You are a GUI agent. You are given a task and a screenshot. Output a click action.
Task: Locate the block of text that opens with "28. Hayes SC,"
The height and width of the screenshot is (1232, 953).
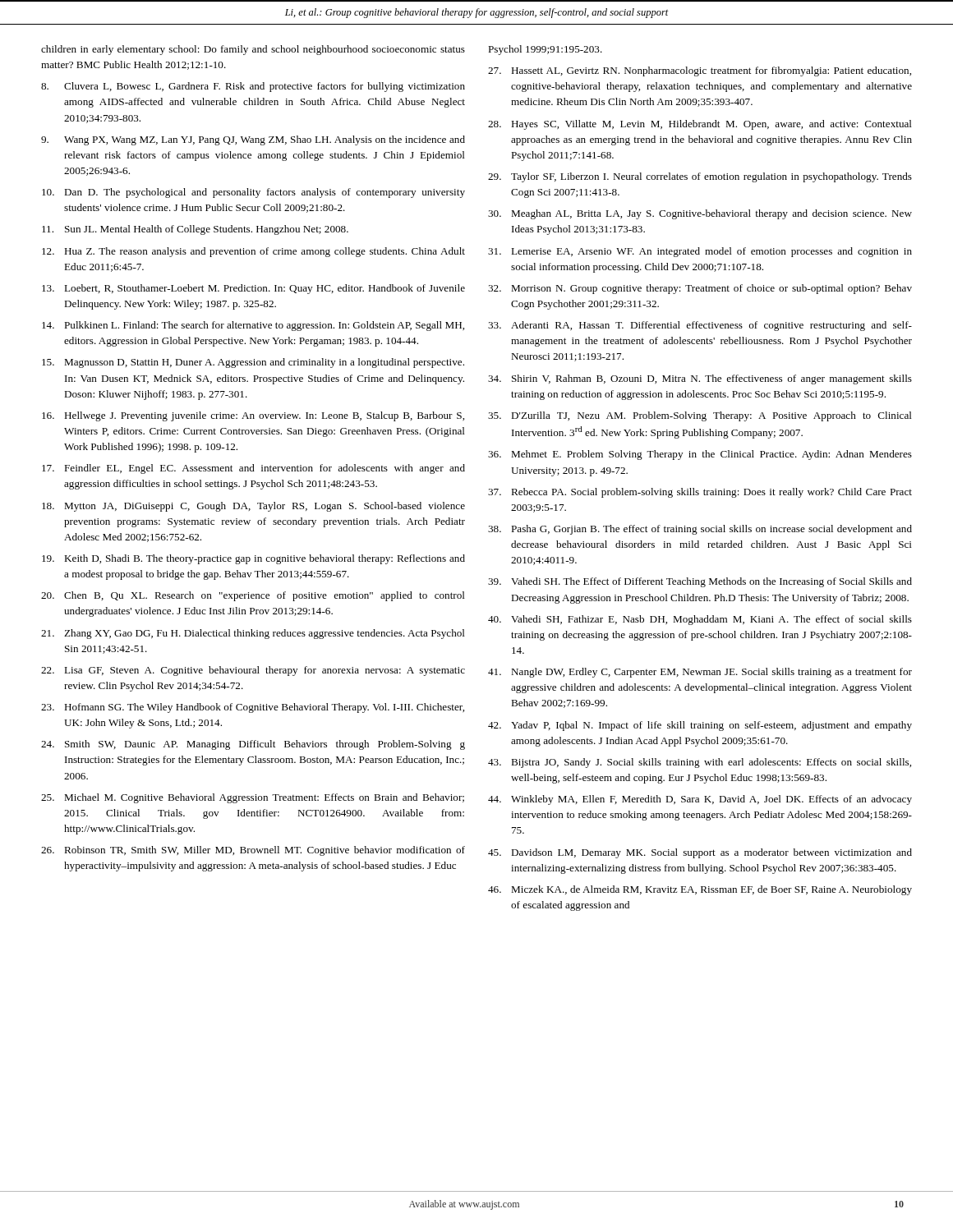point(700,139)
